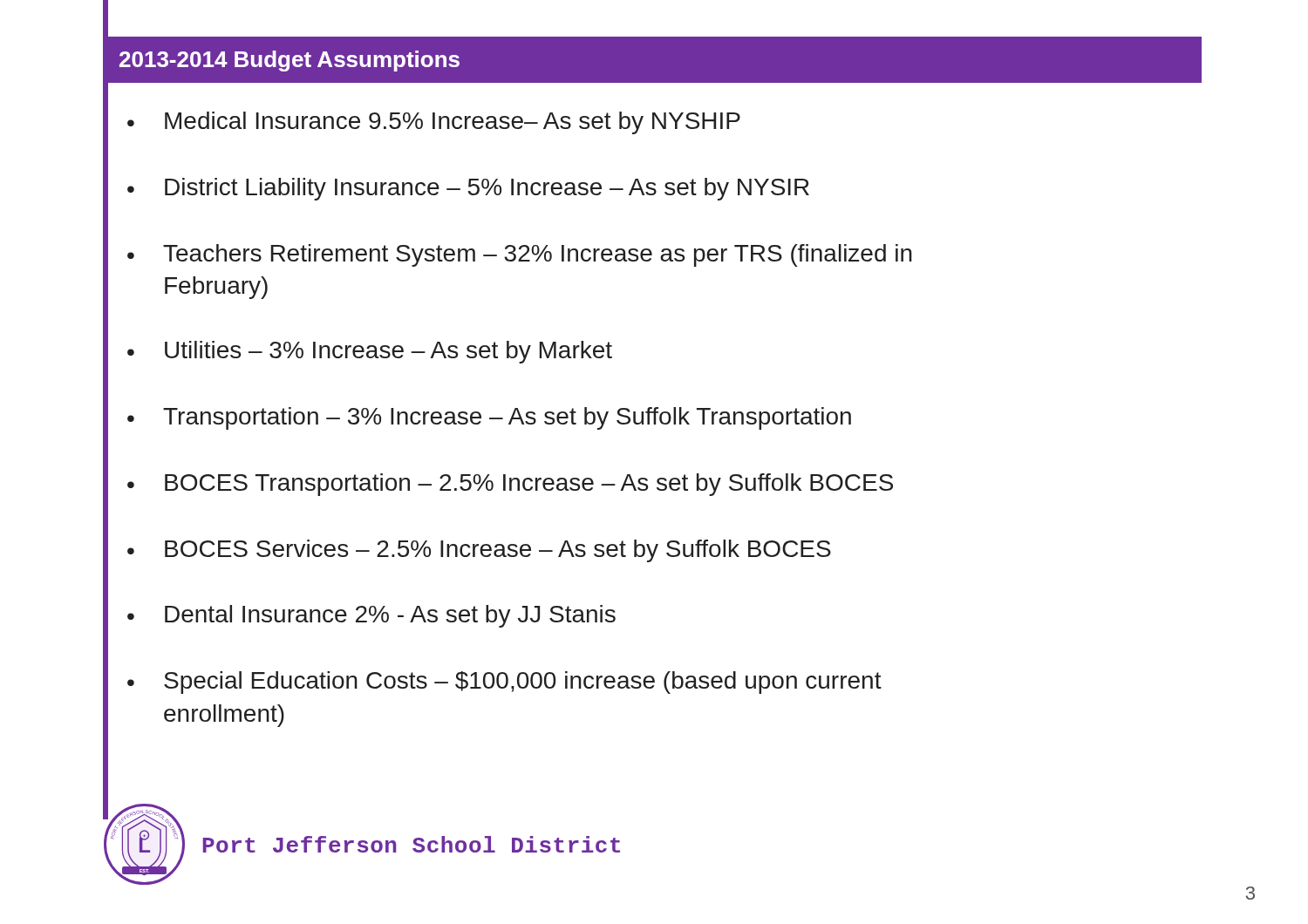Locate the element starting "• Dental Insurance 2% - As"
This screenshot has height=924, width=1308.
click(x=371, y=616)
